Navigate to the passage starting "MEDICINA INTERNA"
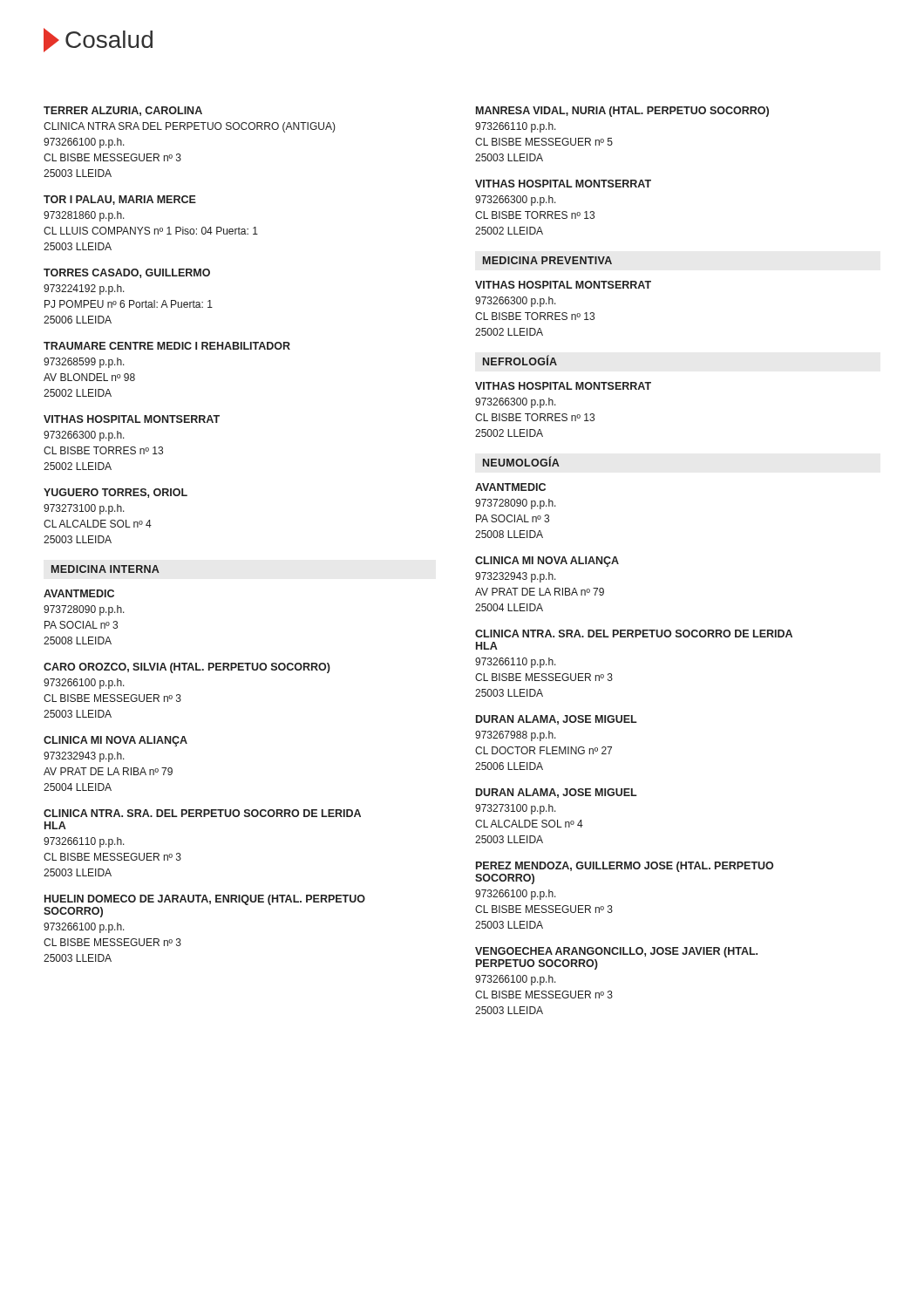 pyautogui.click(x=105, y=569)
